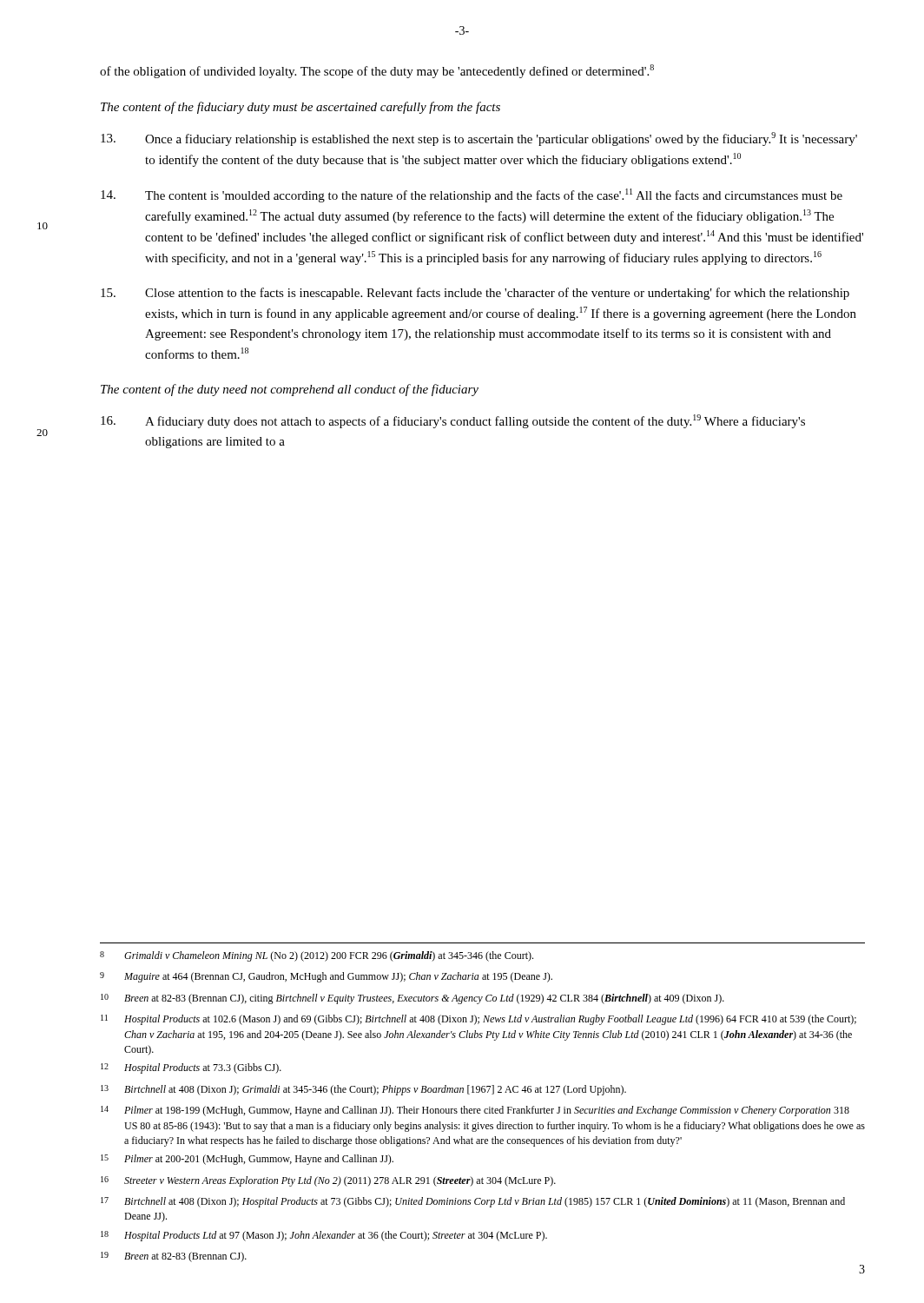Click on the footnote with the text "13 Birtchnell at 408 (Dixon J); Grimaldi at"
This screenshot has height=1303, width=924.
pyautogui.click(x=482, y=1091)
